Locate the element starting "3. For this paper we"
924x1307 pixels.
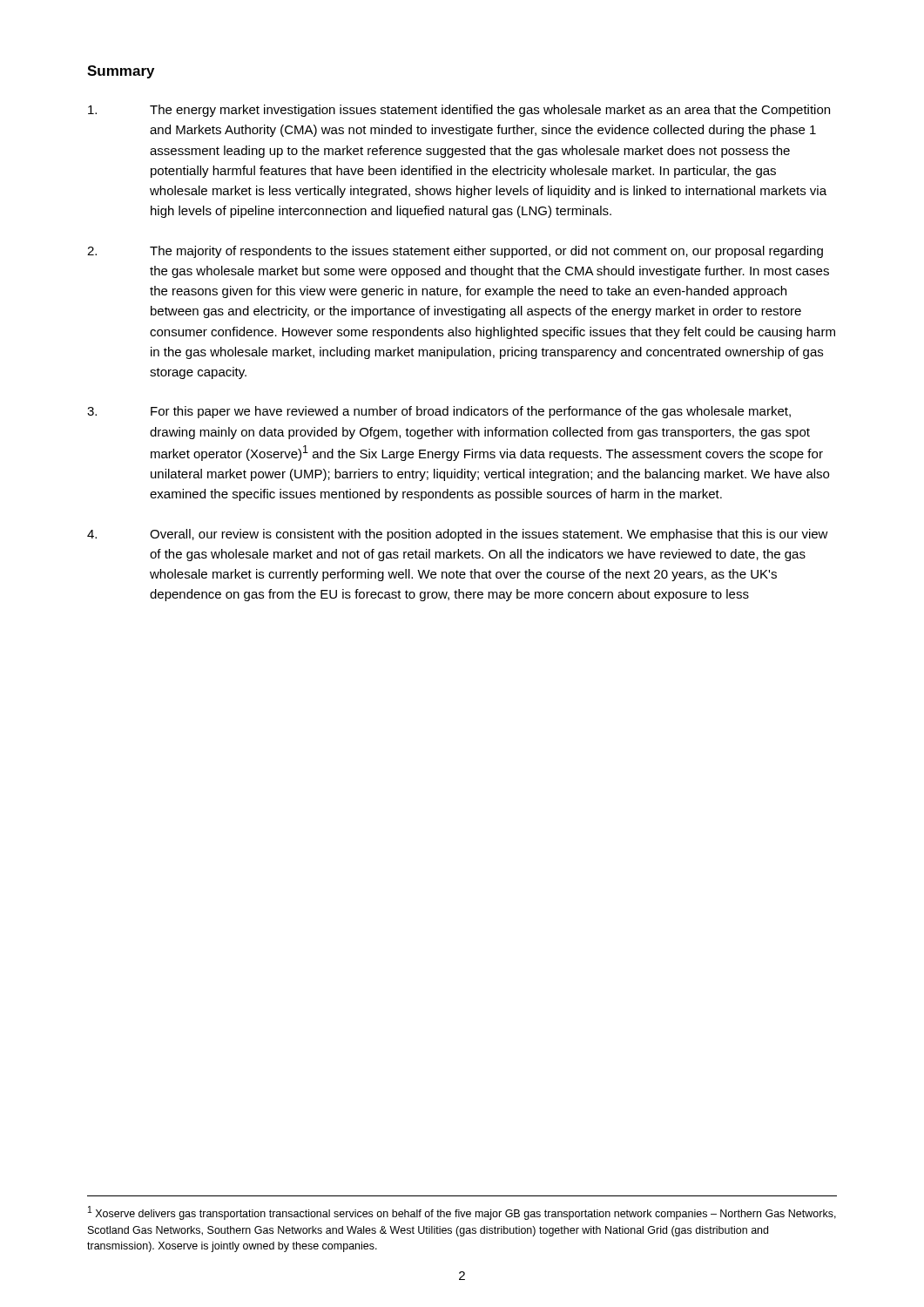[462, 453]
